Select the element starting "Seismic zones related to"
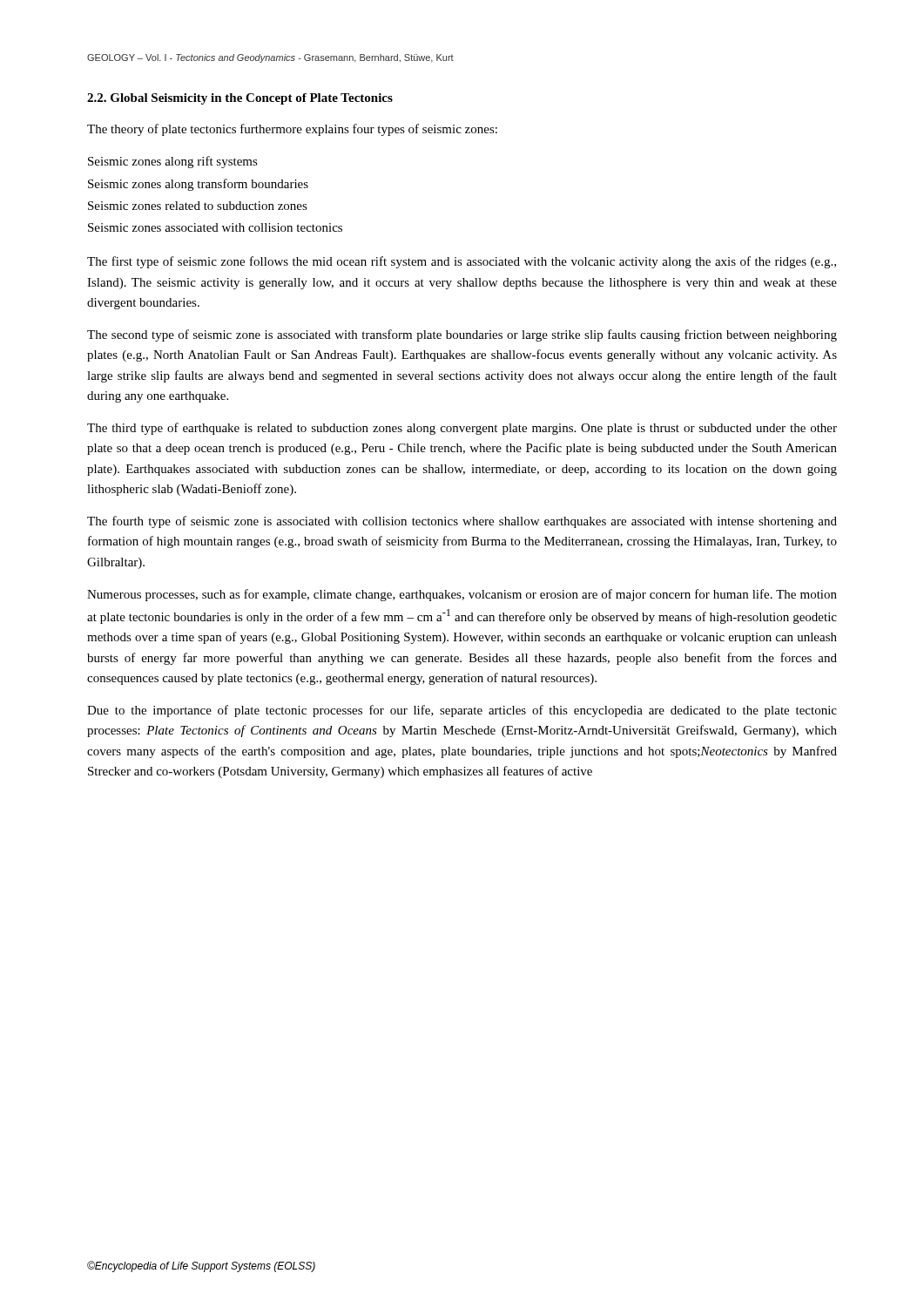Image resolution: width=924 pixels, height=1307 pixels. pos(197,205)
